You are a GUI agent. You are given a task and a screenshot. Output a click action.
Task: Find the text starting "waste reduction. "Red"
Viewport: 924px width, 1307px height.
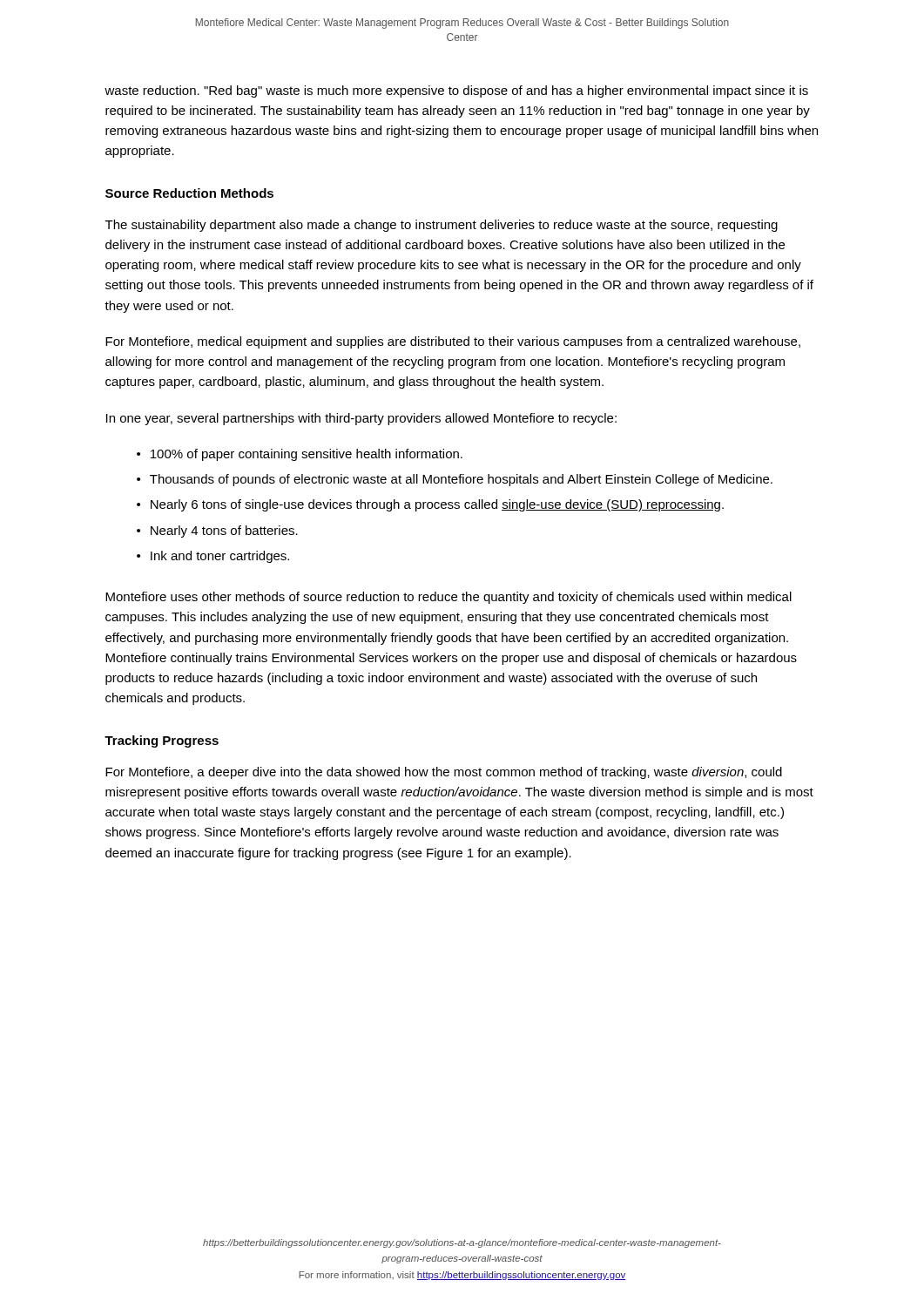(x=462, y=120)
